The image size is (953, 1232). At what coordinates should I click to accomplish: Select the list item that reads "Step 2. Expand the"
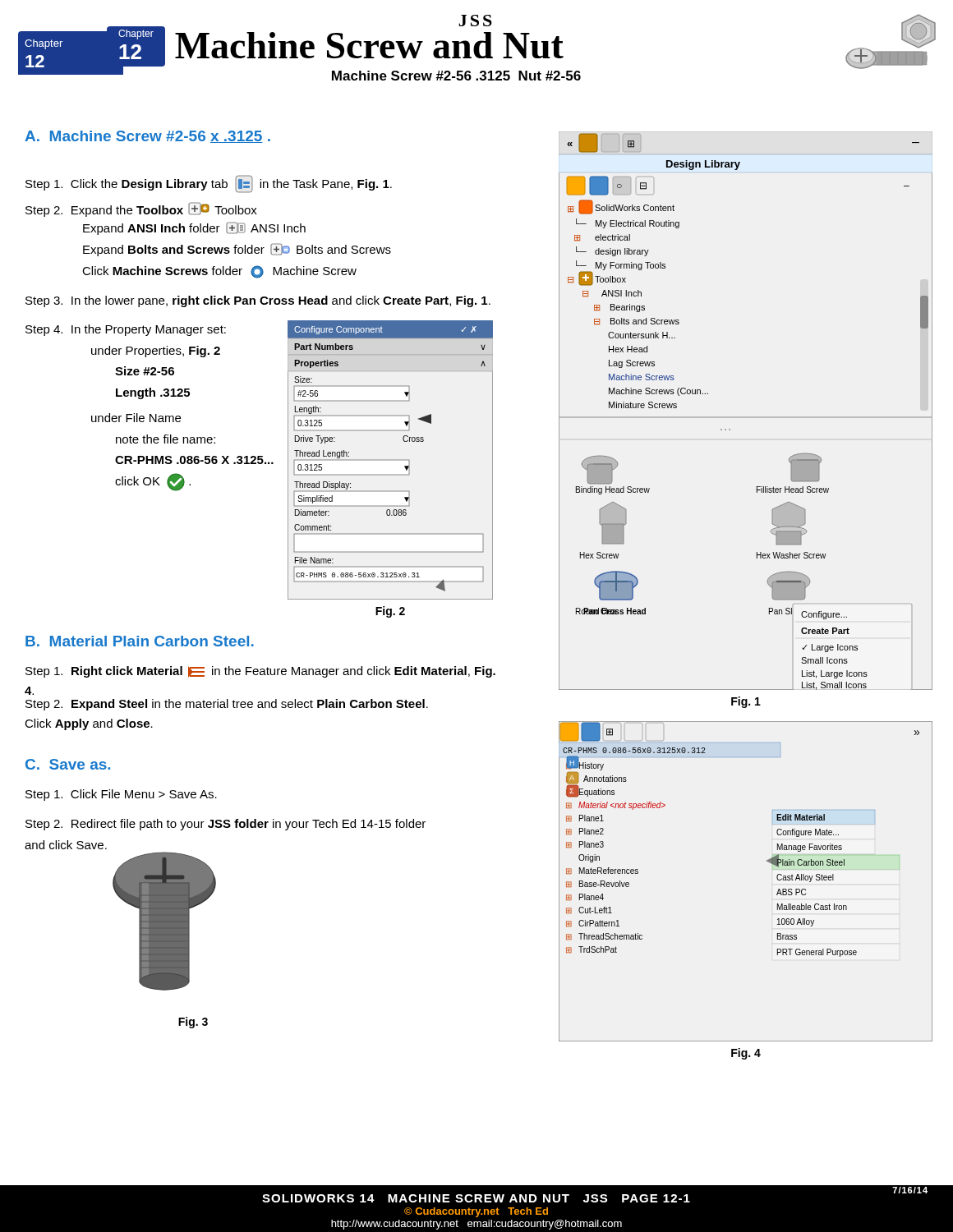288,241
